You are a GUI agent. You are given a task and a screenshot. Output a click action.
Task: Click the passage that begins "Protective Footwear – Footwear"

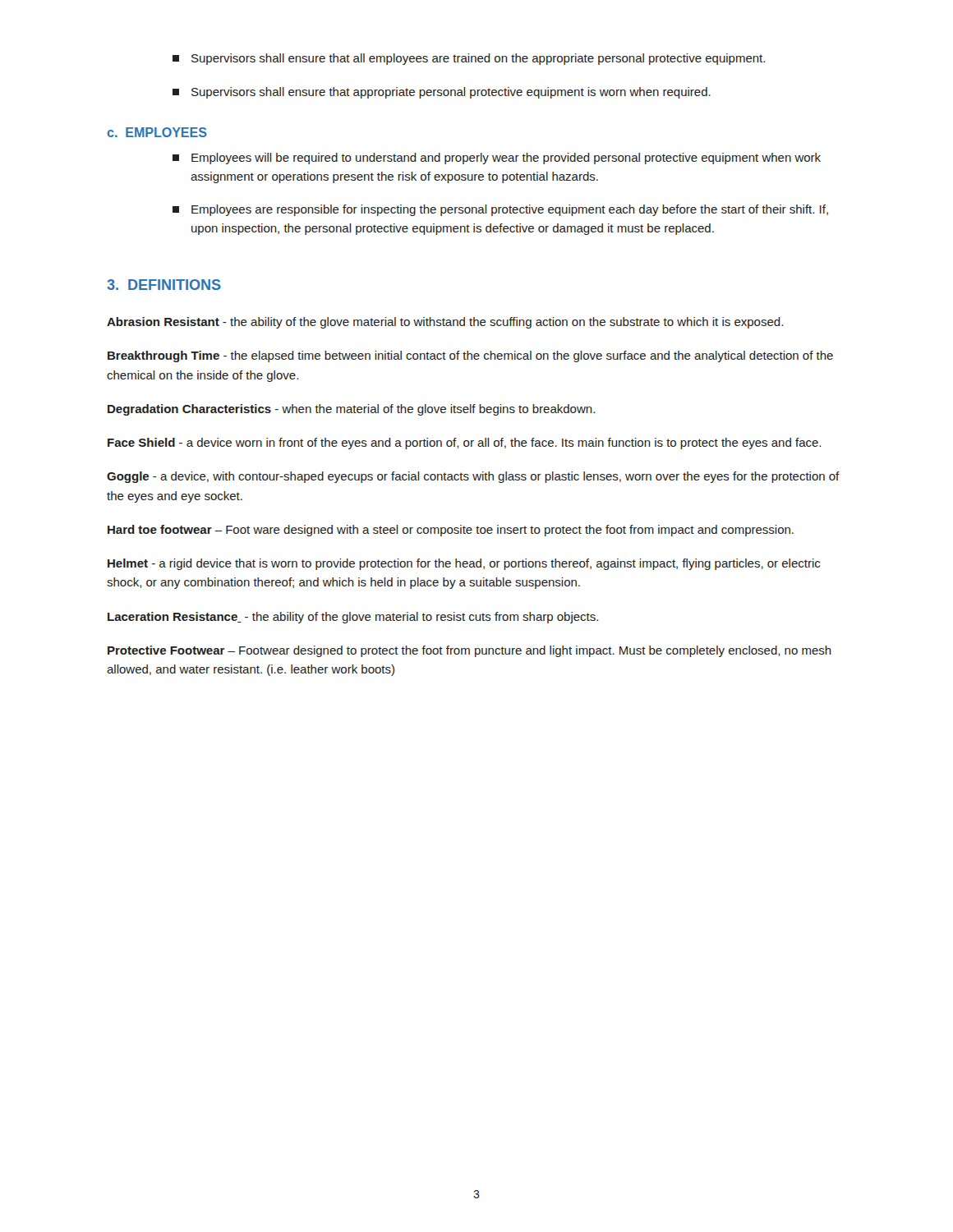coord(469,659)
